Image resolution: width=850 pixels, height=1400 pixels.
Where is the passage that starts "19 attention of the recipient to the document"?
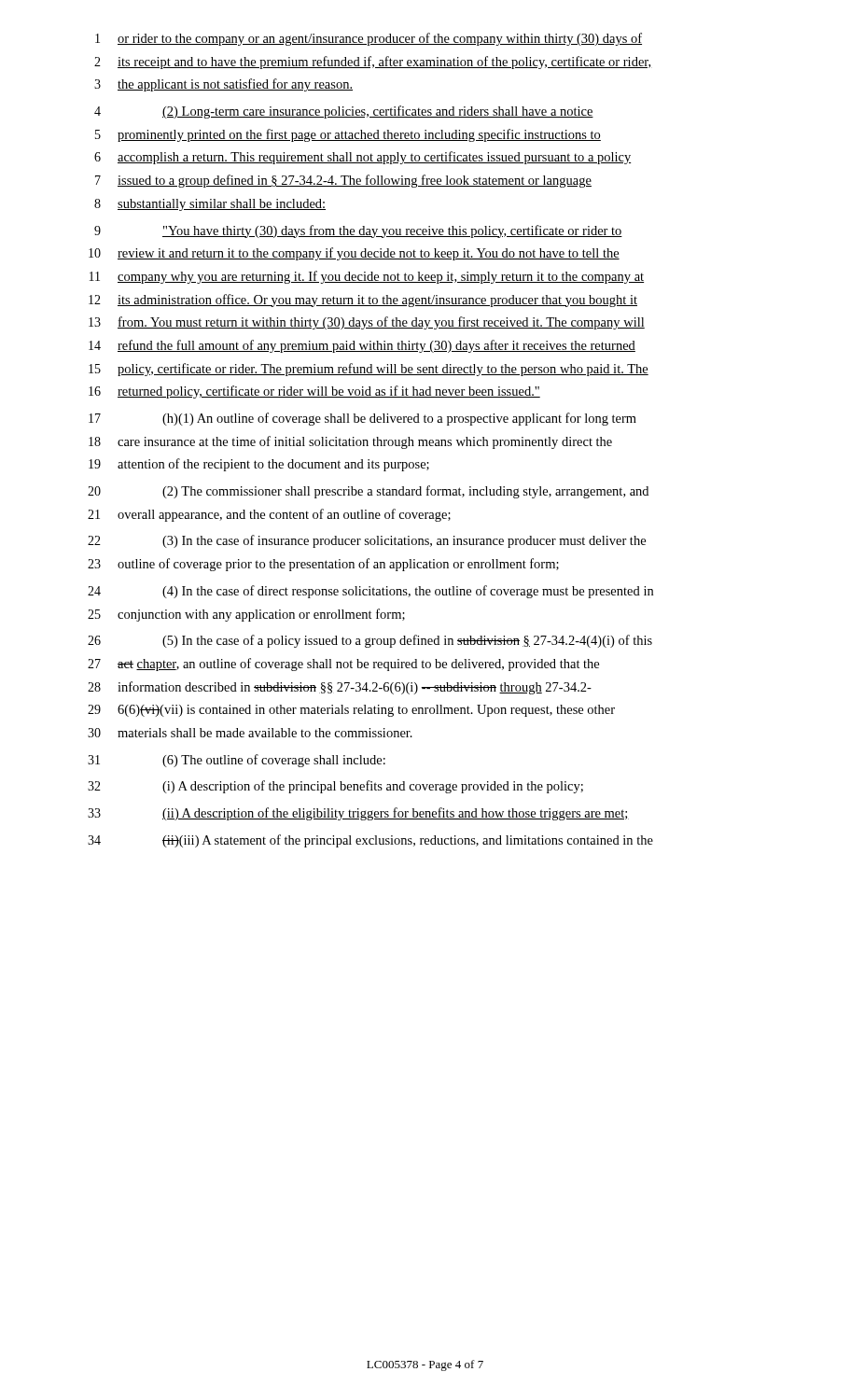point(425,465)
